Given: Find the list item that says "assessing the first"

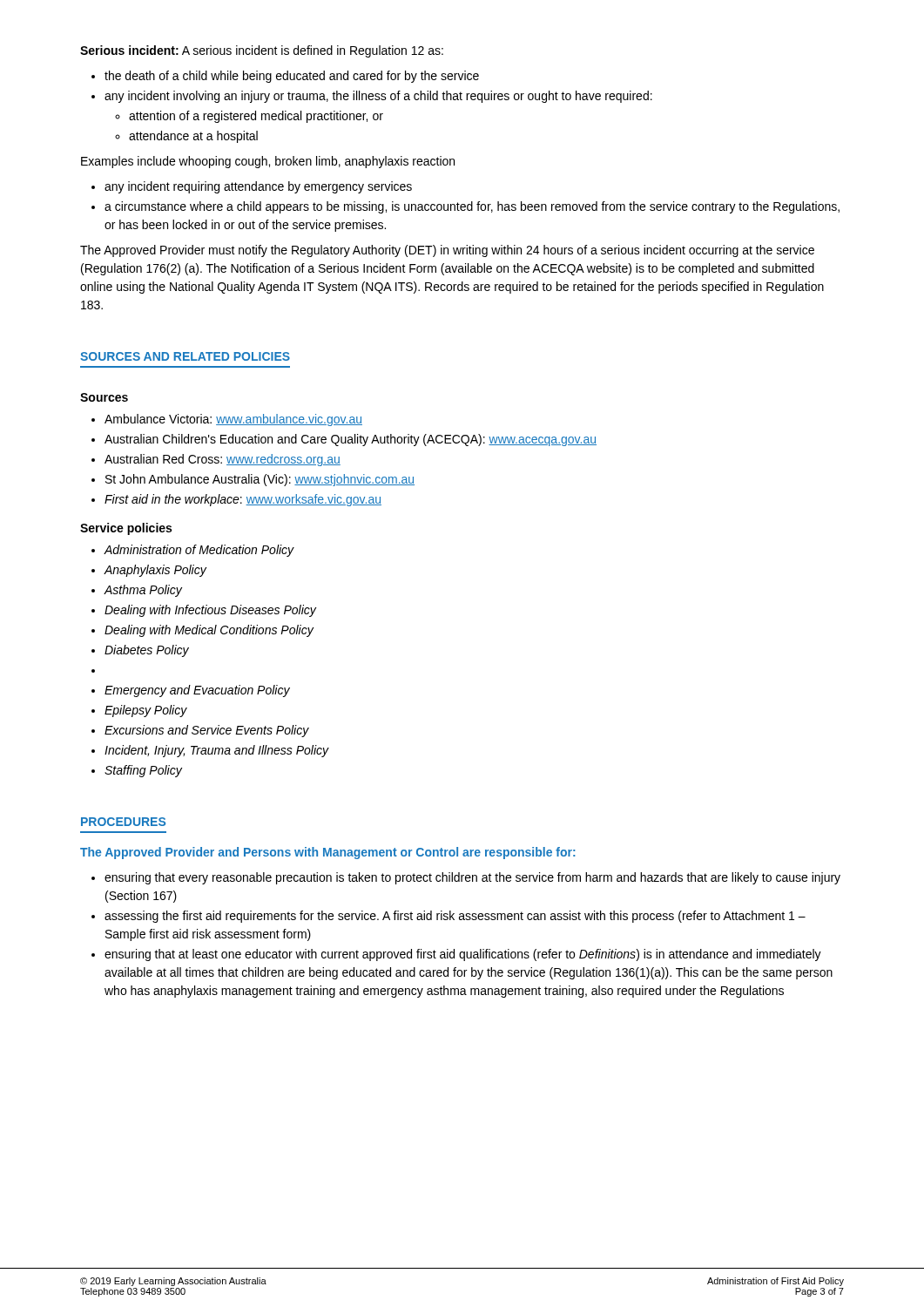Looking at the screenshot, I should point(455,925).
